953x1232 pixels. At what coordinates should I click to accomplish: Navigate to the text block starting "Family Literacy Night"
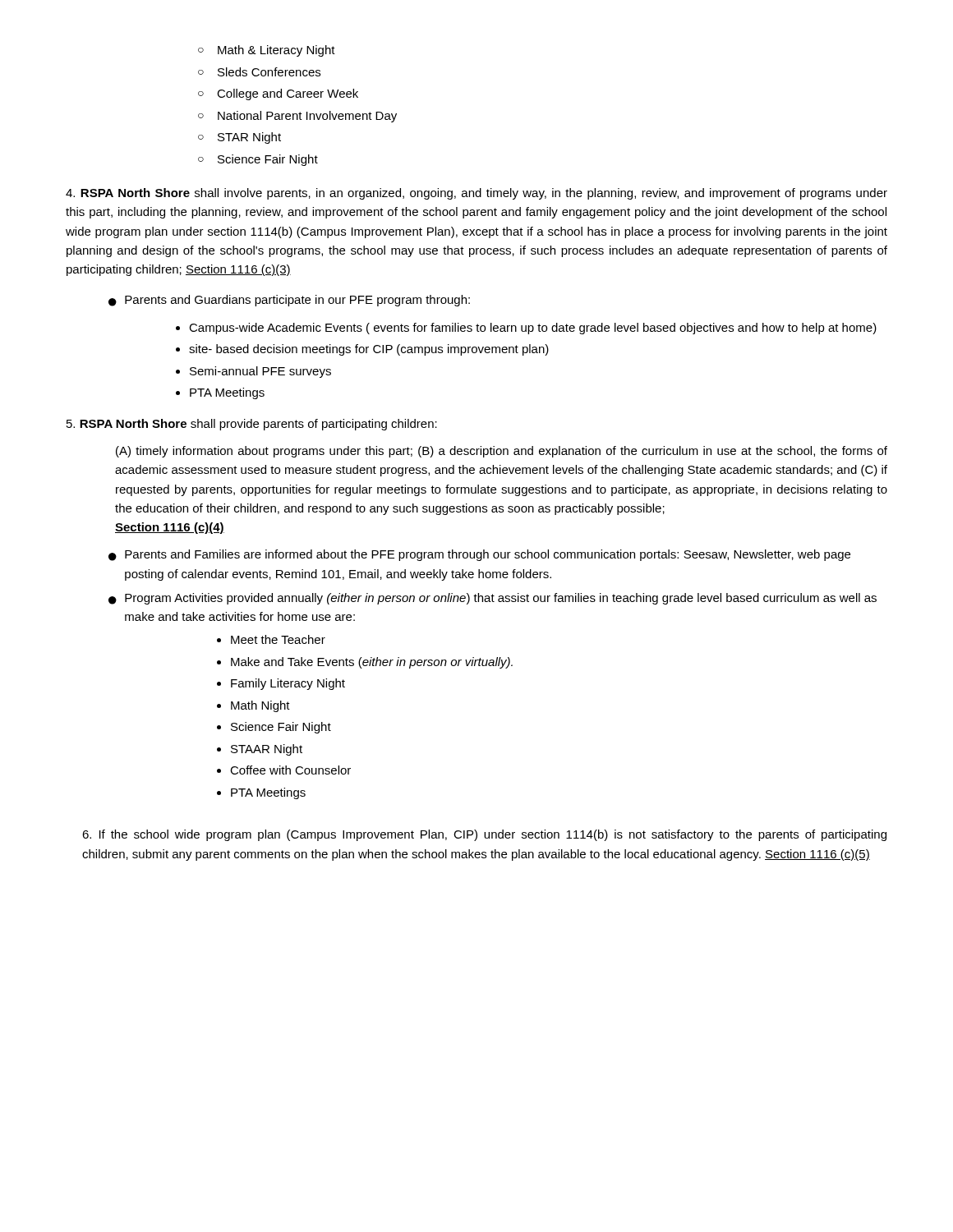(x=288, y=683)
